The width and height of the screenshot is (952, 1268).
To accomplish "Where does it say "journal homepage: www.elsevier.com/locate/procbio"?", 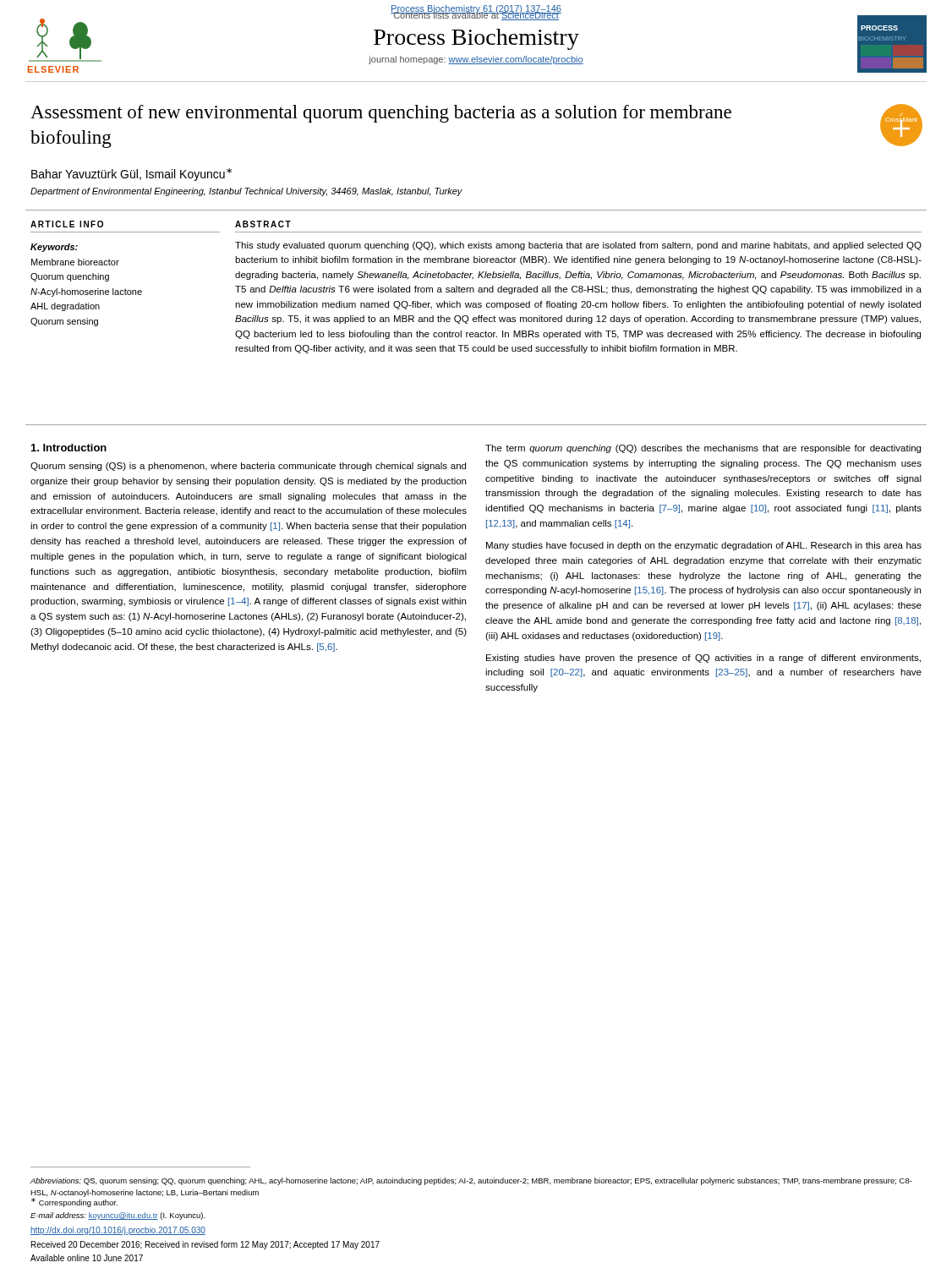I will (x=476, y=59).
